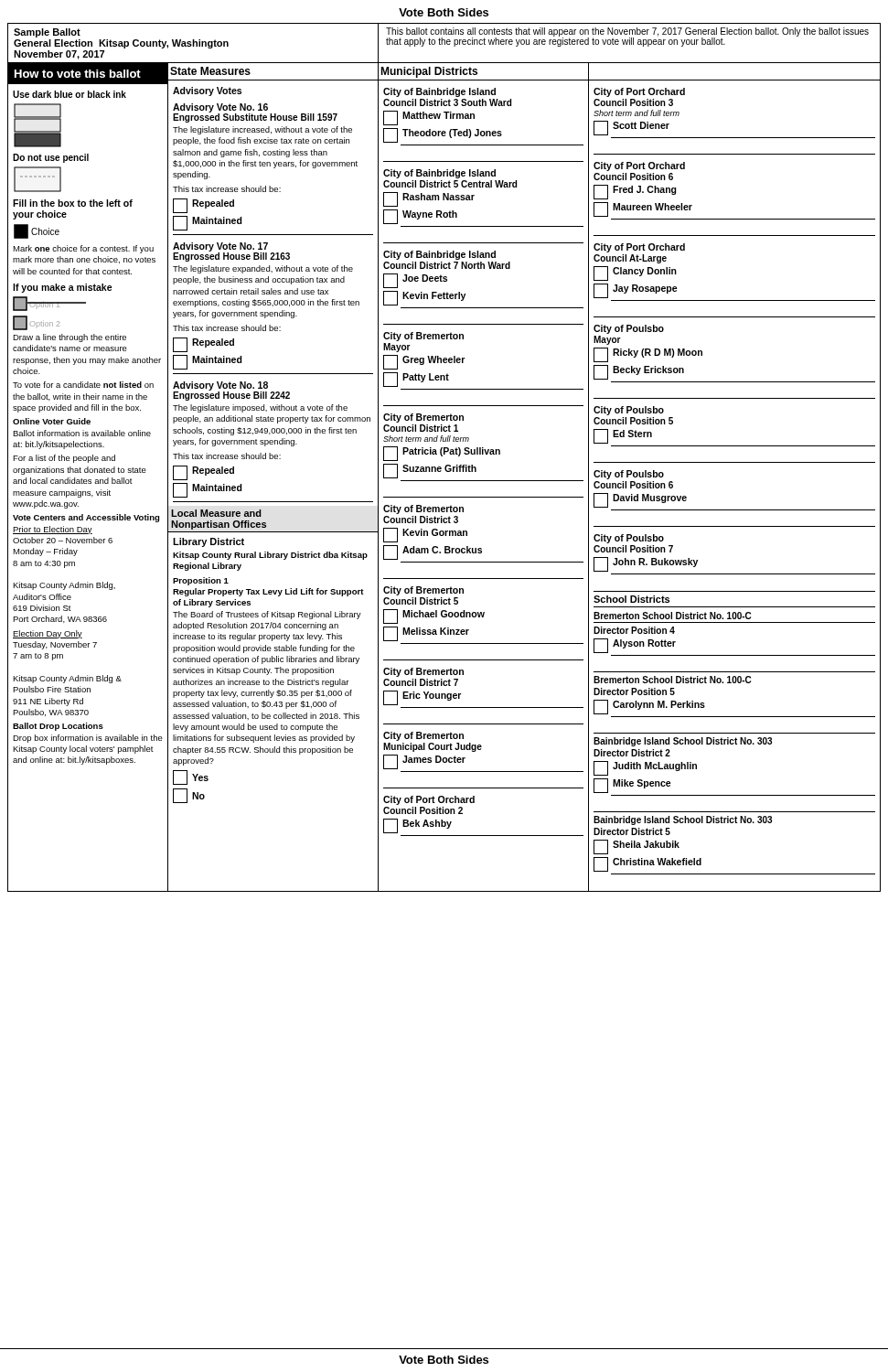Navigate to the element starting "State Measures"
Image resolution: width=888 pixels, height=1372 pixels.
(210, 71)
